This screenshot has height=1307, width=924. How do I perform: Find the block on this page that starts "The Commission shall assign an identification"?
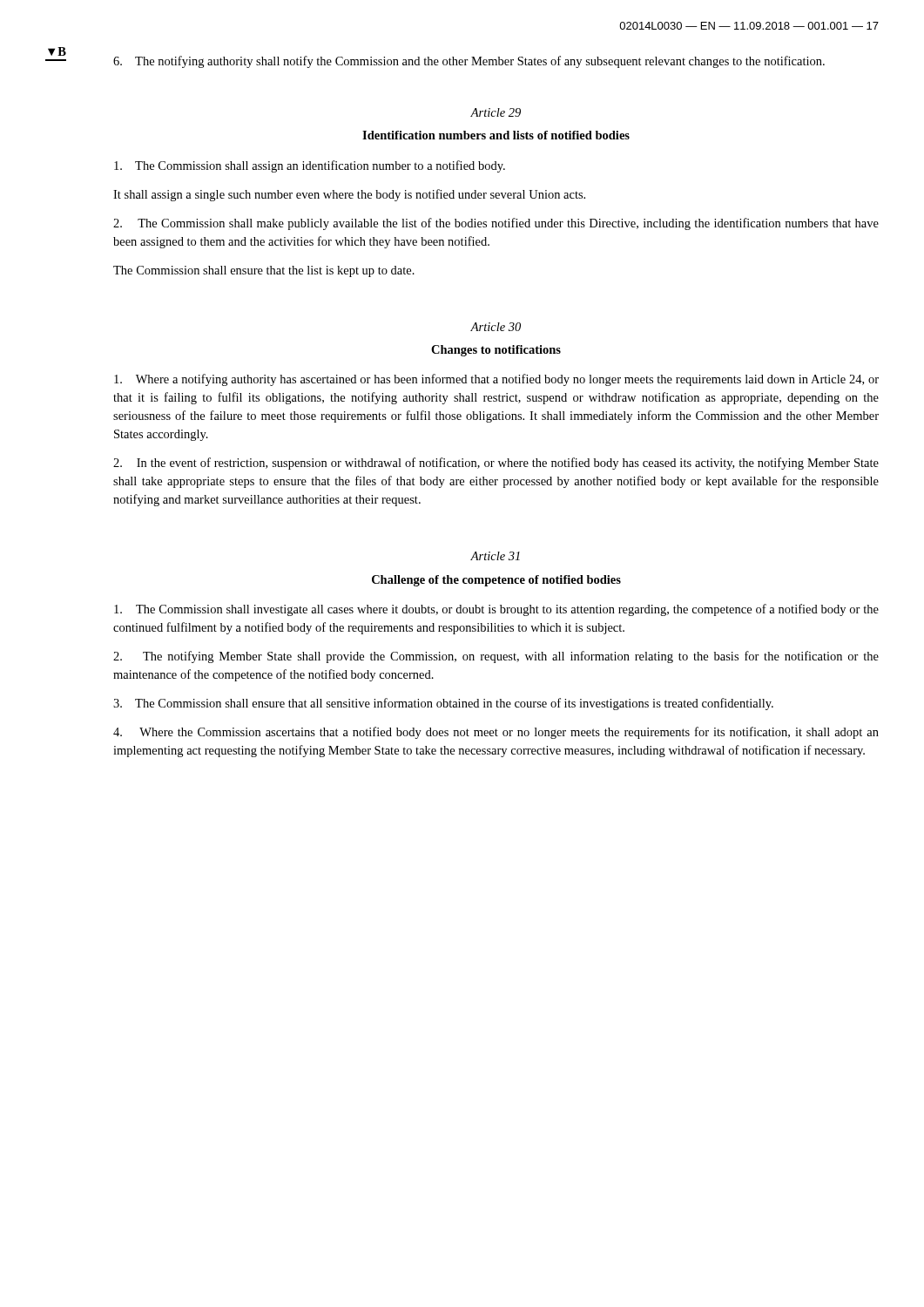(x=309, y=165)
